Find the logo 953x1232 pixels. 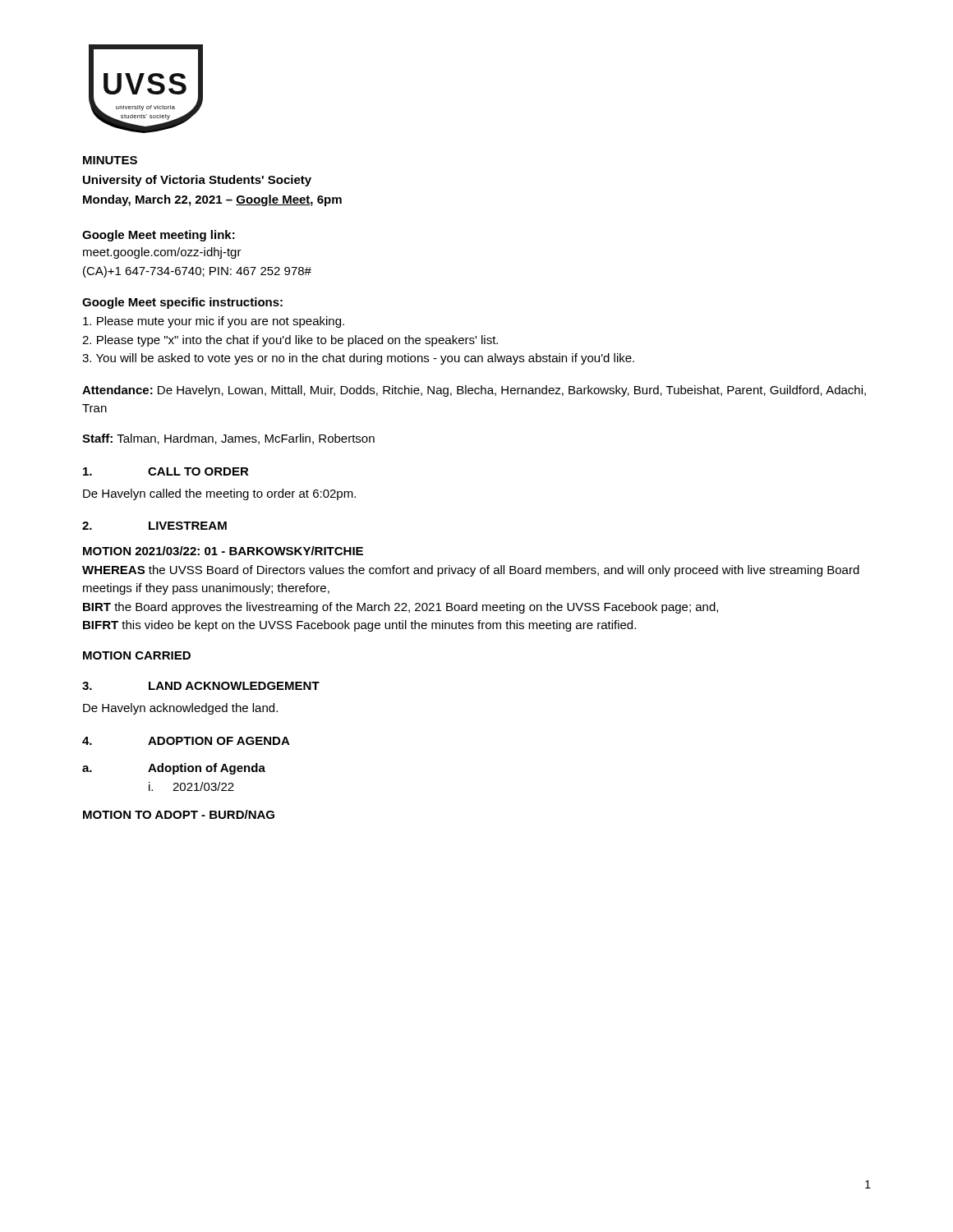[476, 92]
